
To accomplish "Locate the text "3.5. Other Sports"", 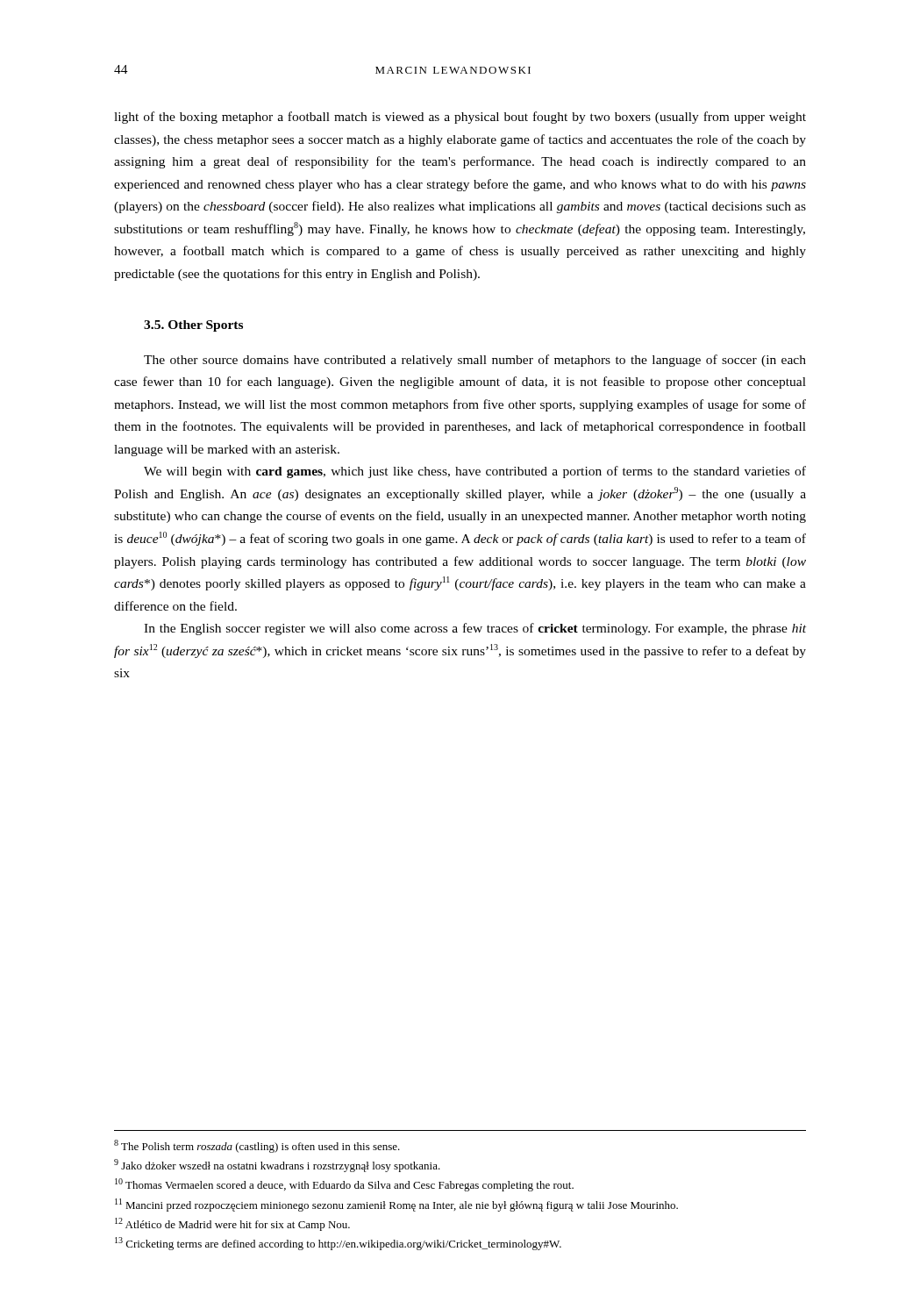I will pyautogui.click(x=194, y=324).
